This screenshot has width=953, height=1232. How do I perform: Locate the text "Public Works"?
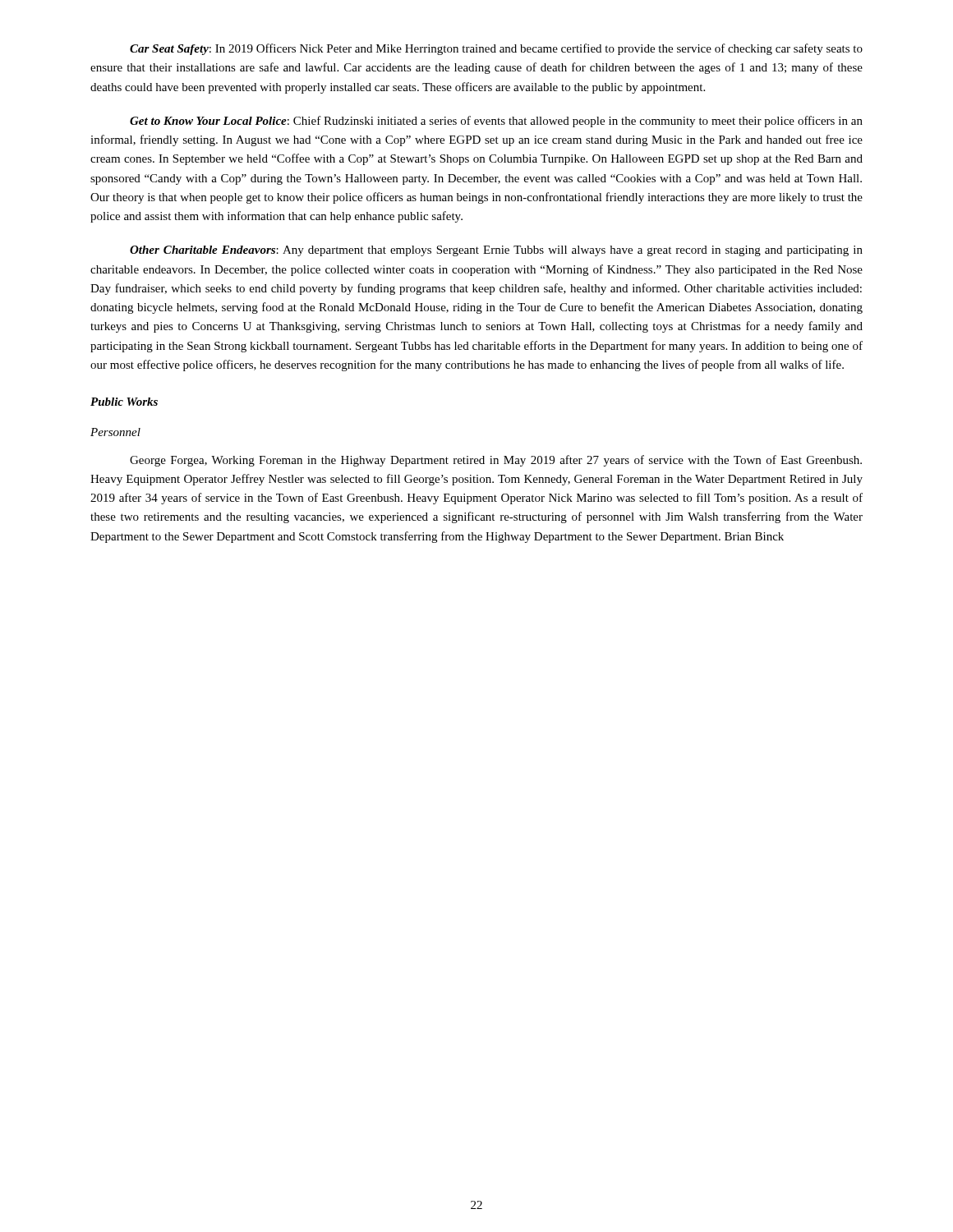(x=124, y=402)
